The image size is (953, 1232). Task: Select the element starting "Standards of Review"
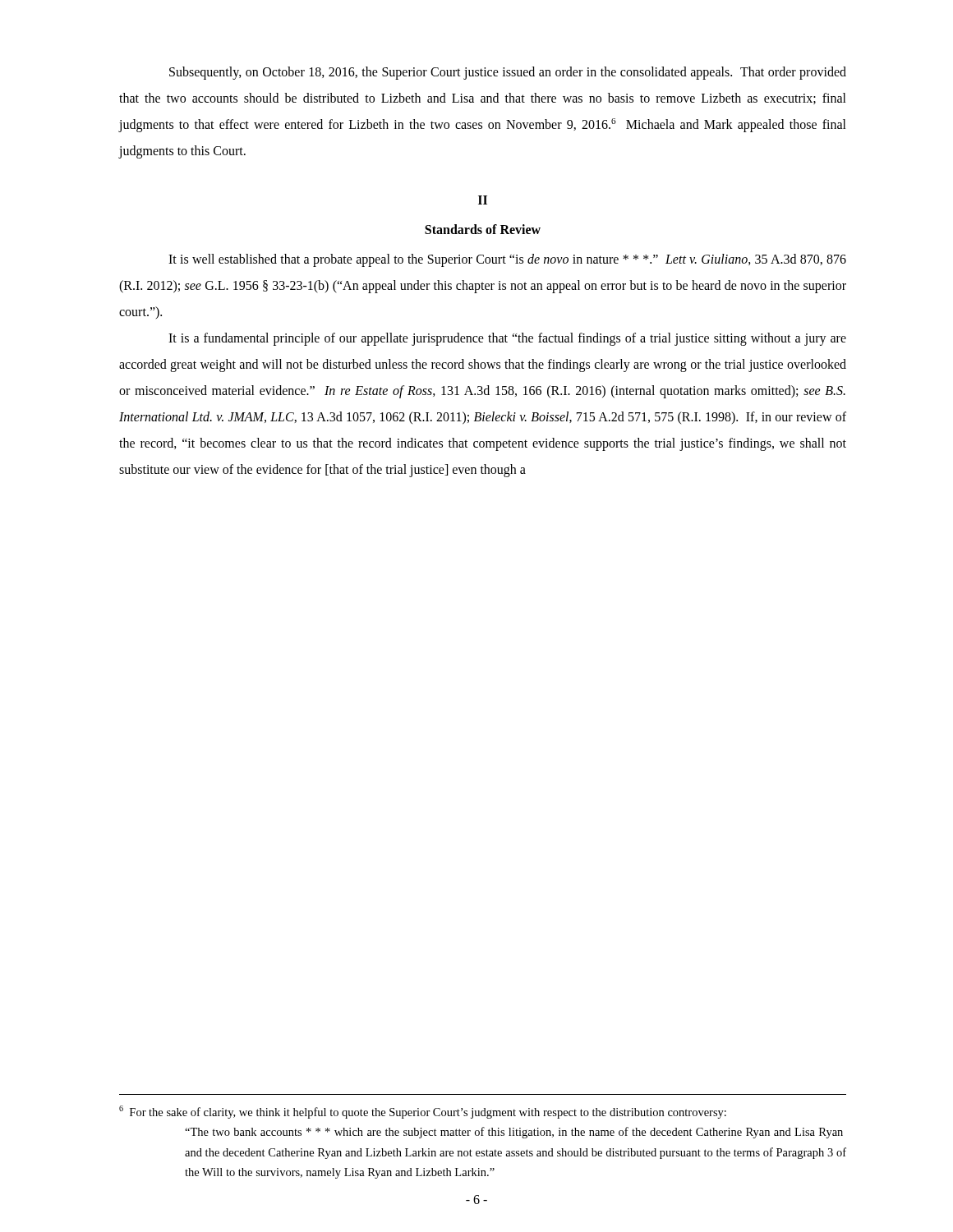(x=483, y=230)
